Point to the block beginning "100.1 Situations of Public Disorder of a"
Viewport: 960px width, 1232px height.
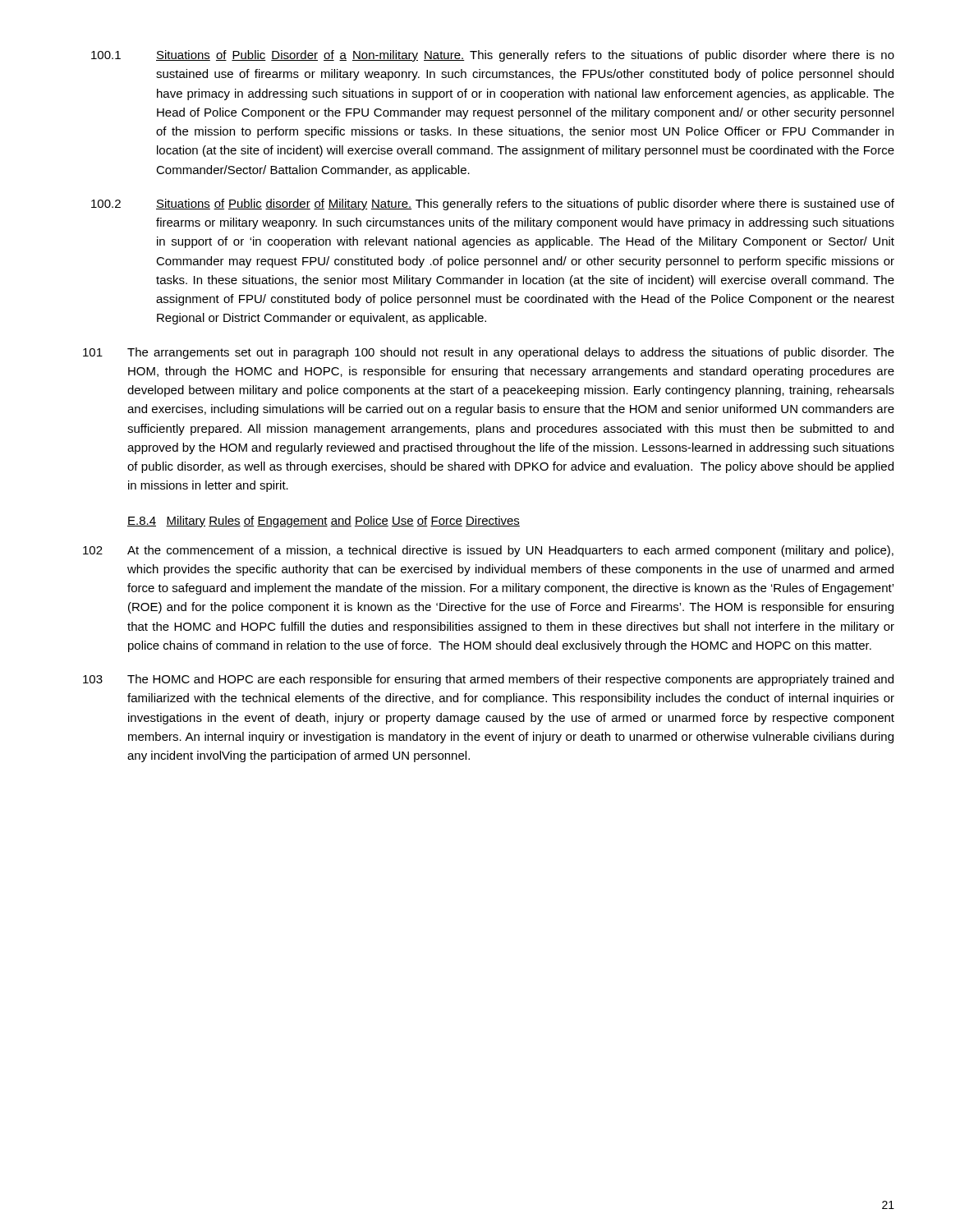coord(488,112)
